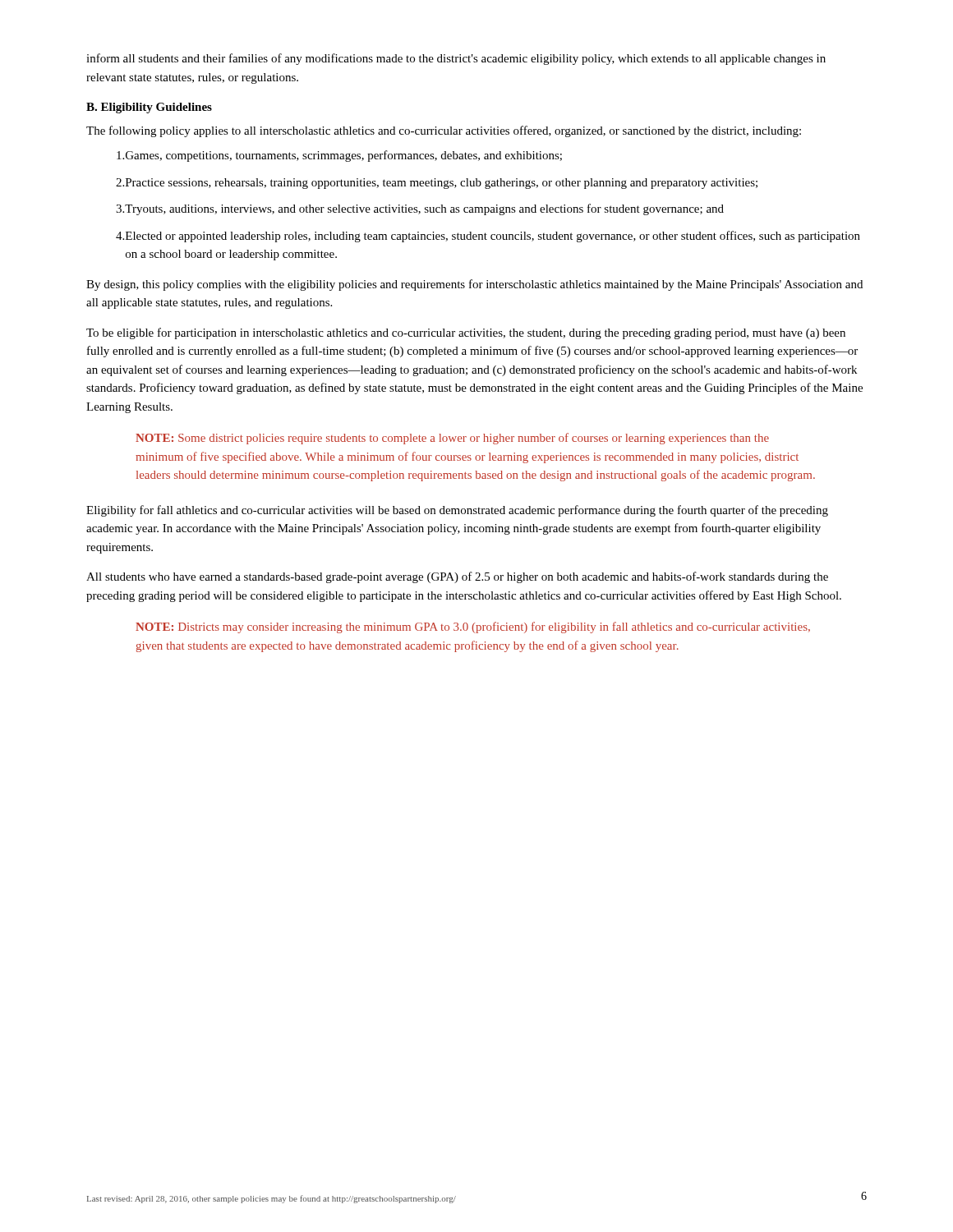Click the passage that begins "3. Tryouts, auditions, interviews, and"
This screenshot has width=953, height=1232.
pyautogui.click(x=476, y=209)
